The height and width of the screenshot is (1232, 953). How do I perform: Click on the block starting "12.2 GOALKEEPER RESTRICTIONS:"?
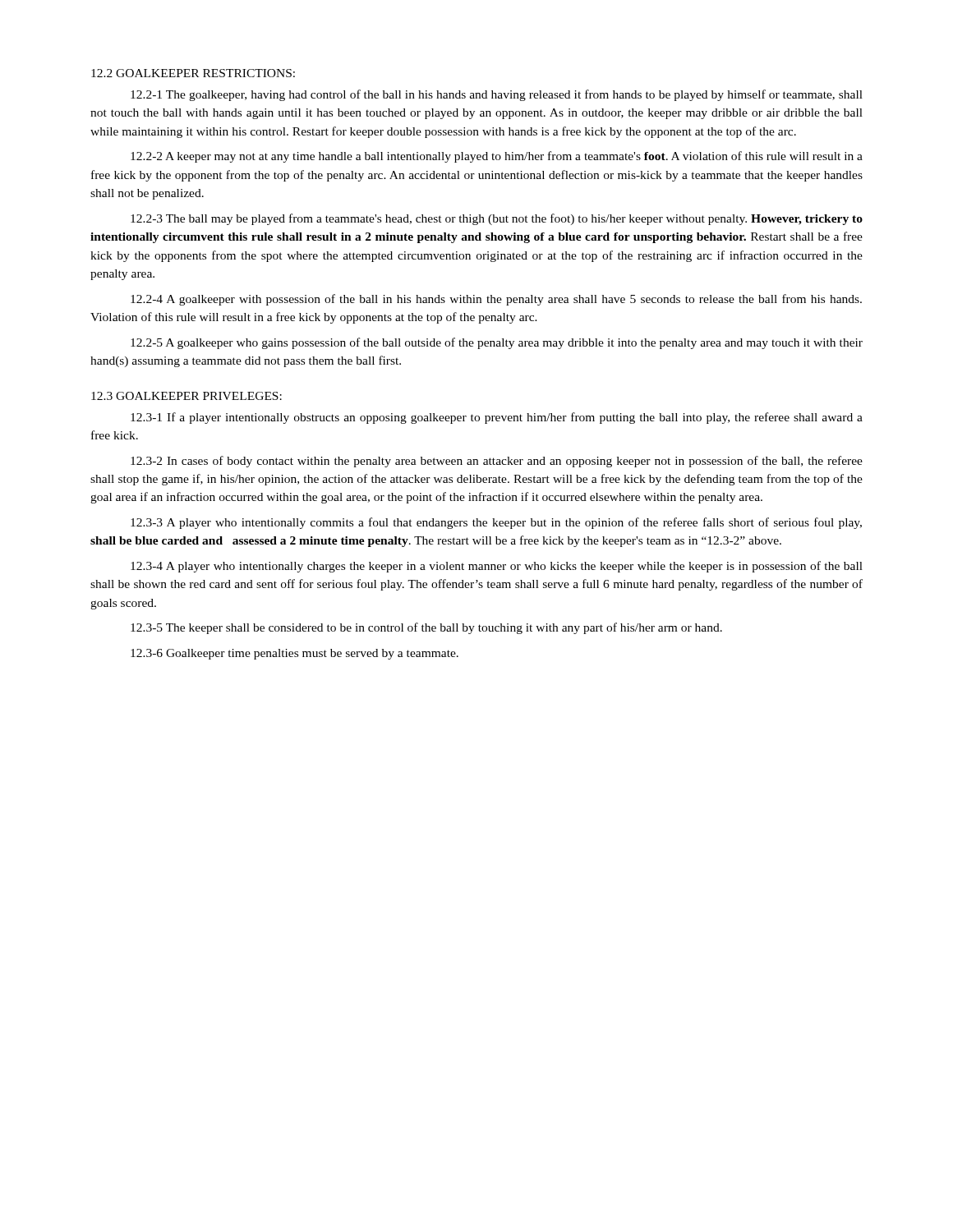(x=193, y=73)
